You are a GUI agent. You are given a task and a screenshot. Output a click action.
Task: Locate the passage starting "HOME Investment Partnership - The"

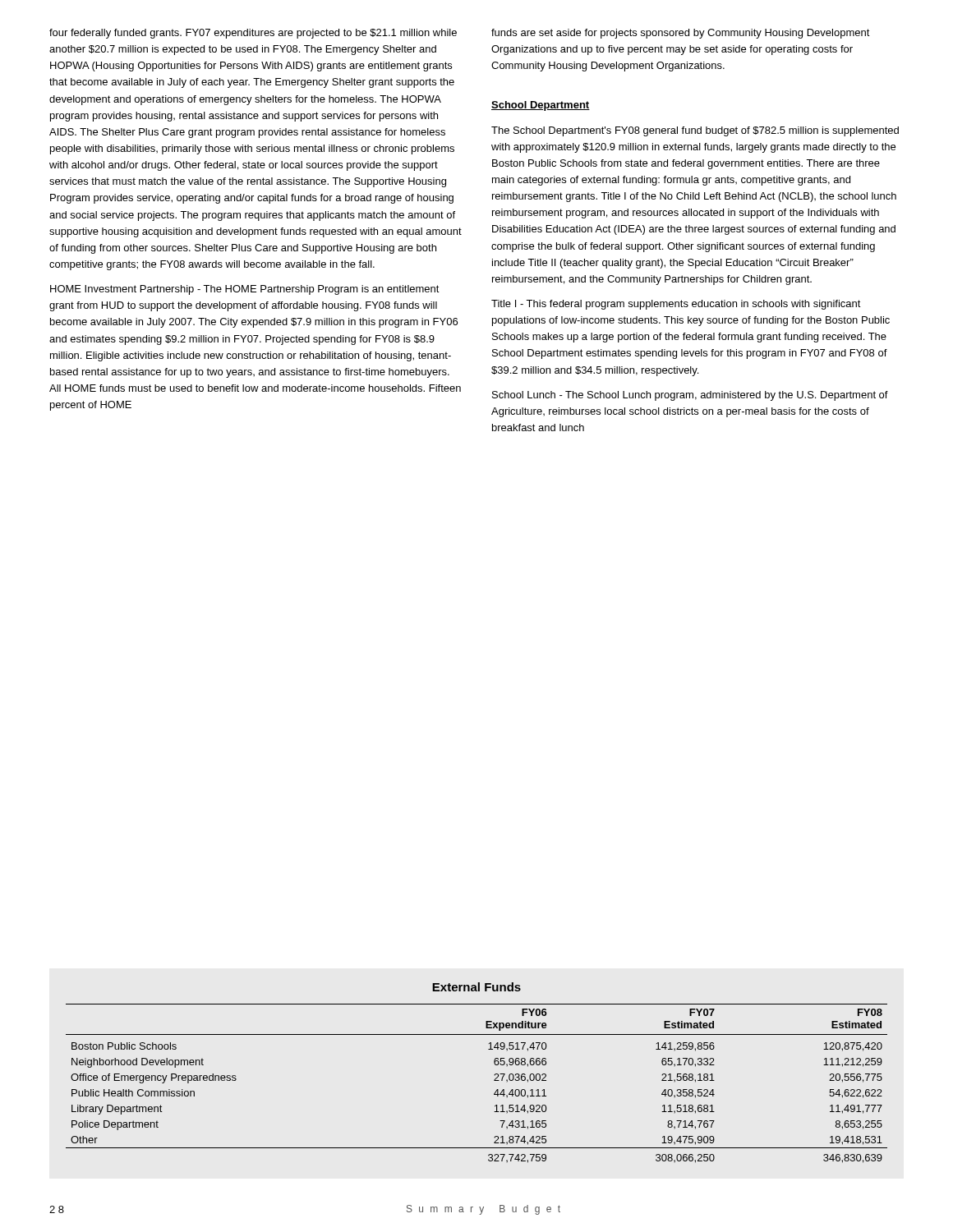255,347
